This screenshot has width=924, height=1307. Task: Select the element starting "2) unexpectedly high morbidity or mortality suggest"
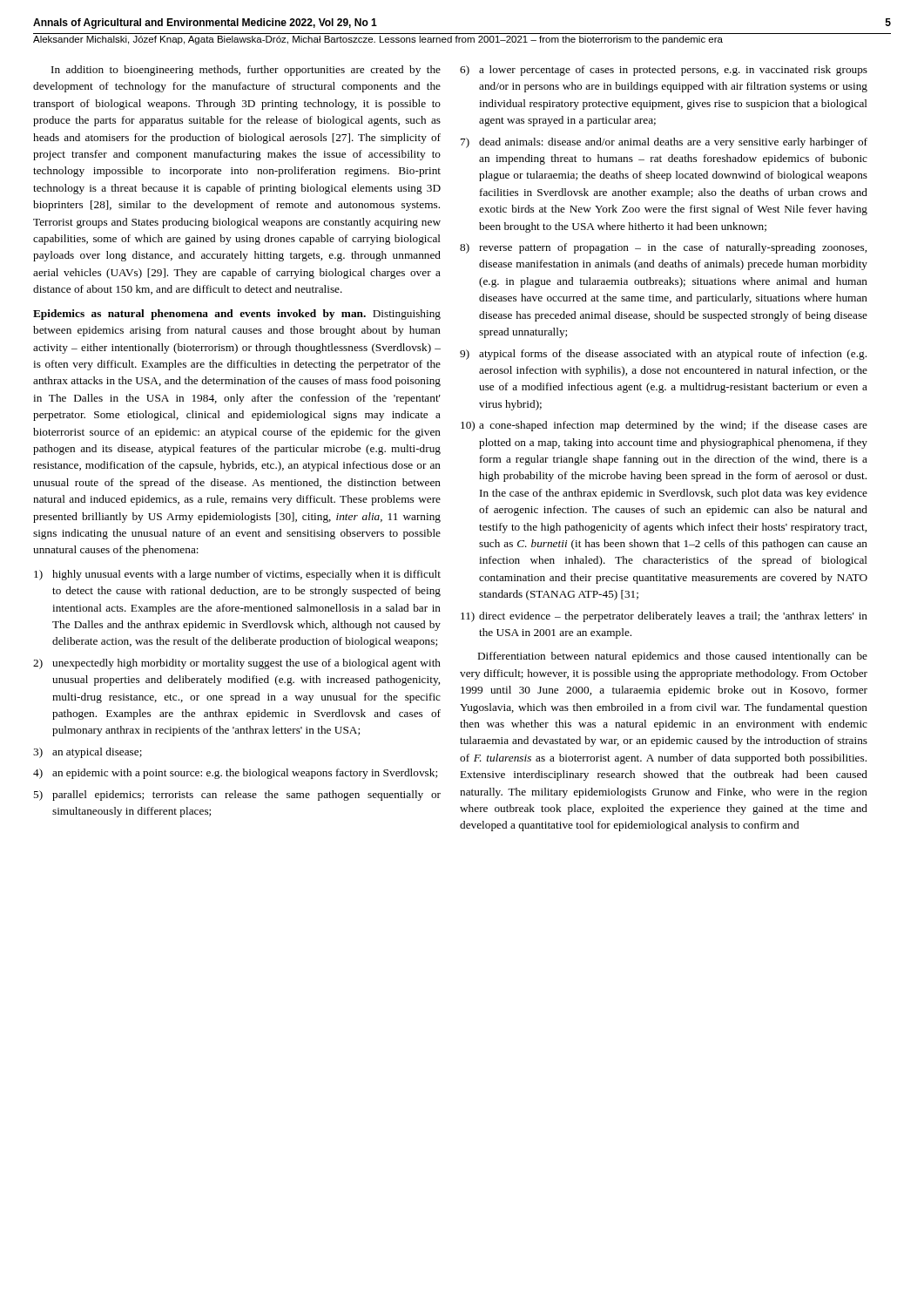pos(237,696)
